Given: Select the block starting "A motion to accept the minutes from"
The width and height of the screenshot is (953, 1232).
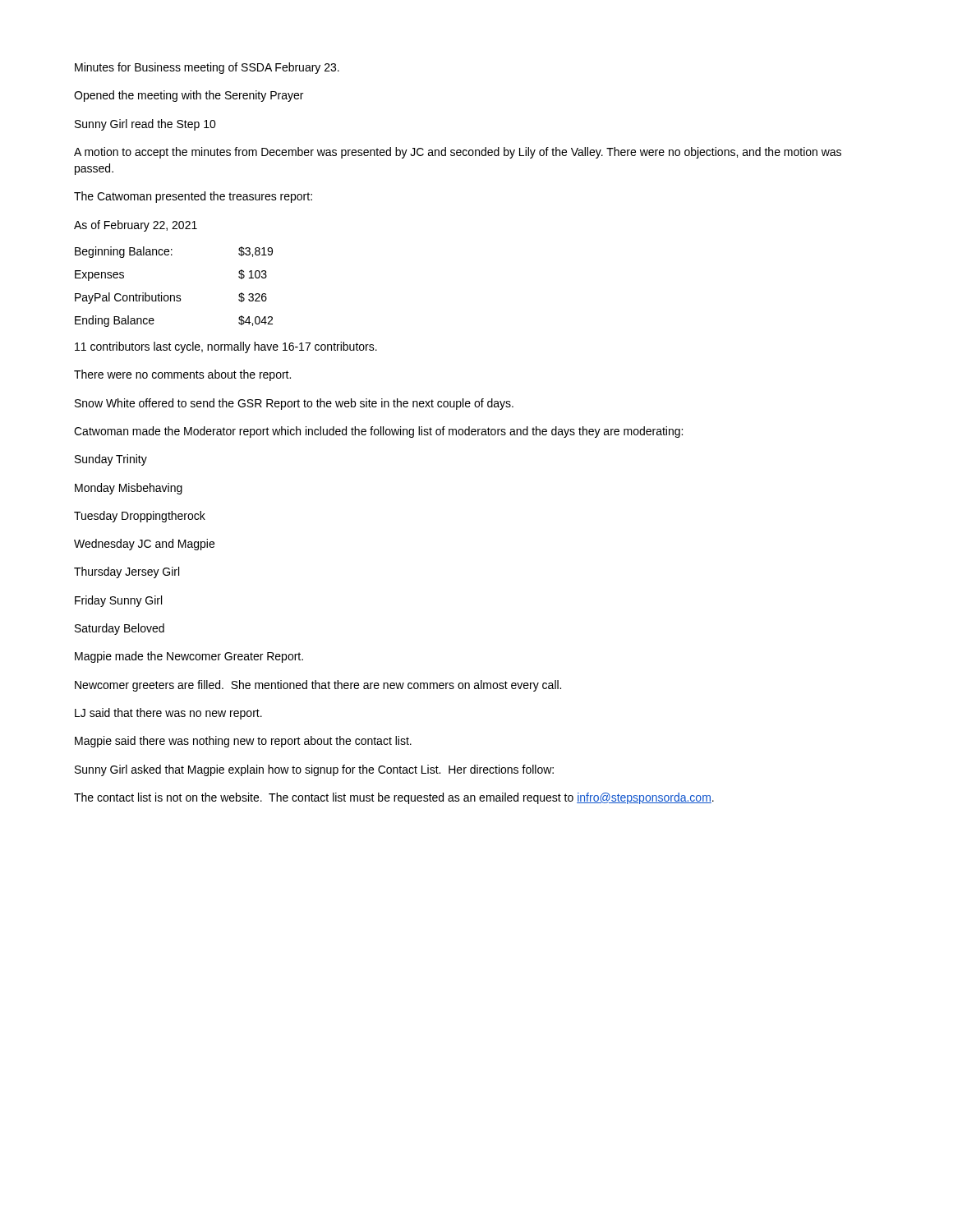Looking at the screenshot, I should [458, 160].
